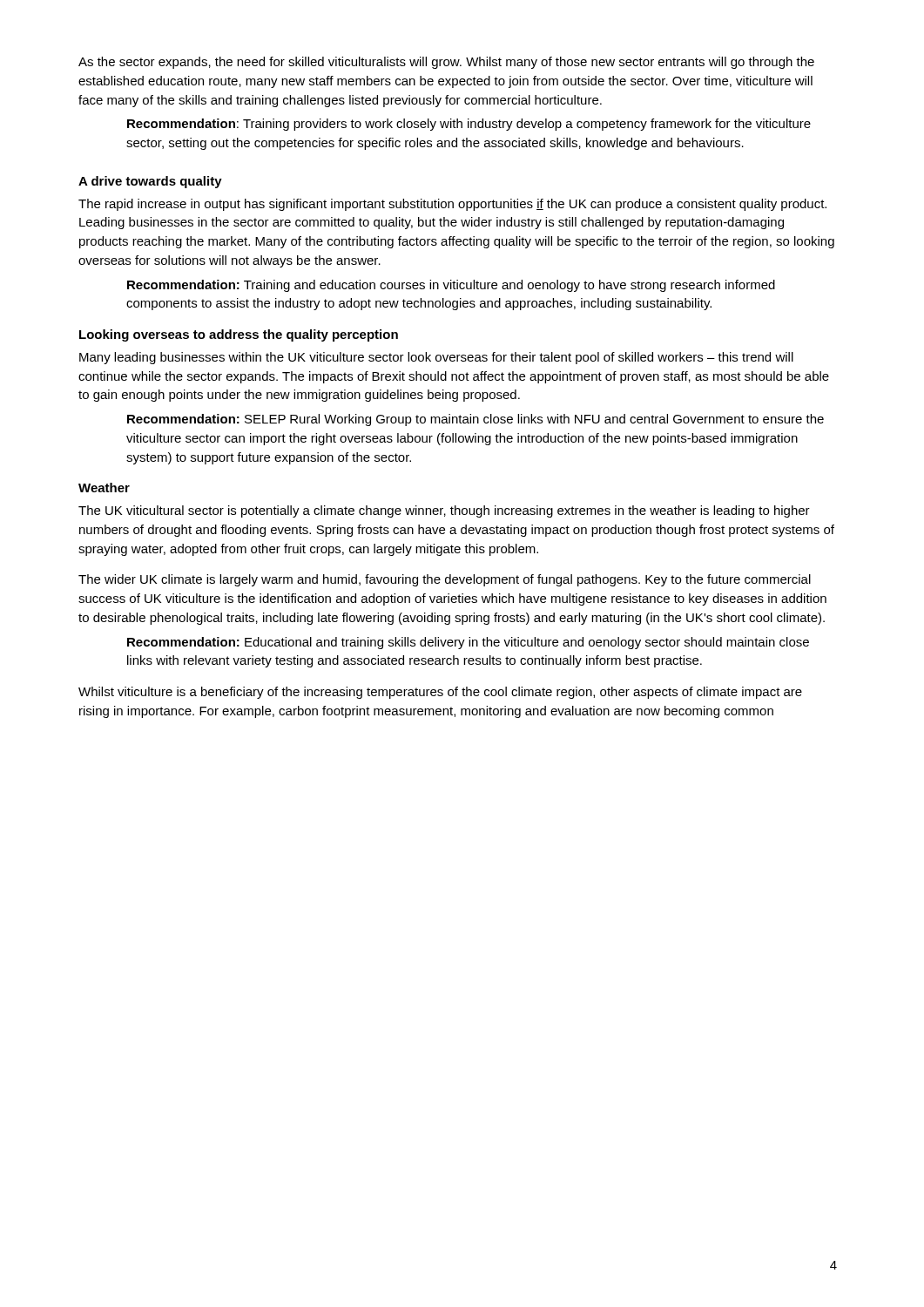Find the text block starting "Recommendation: Training providers to work closely"
Image resolution: width=924 pixels, height=1307 pixels.
tap(469, 133)
